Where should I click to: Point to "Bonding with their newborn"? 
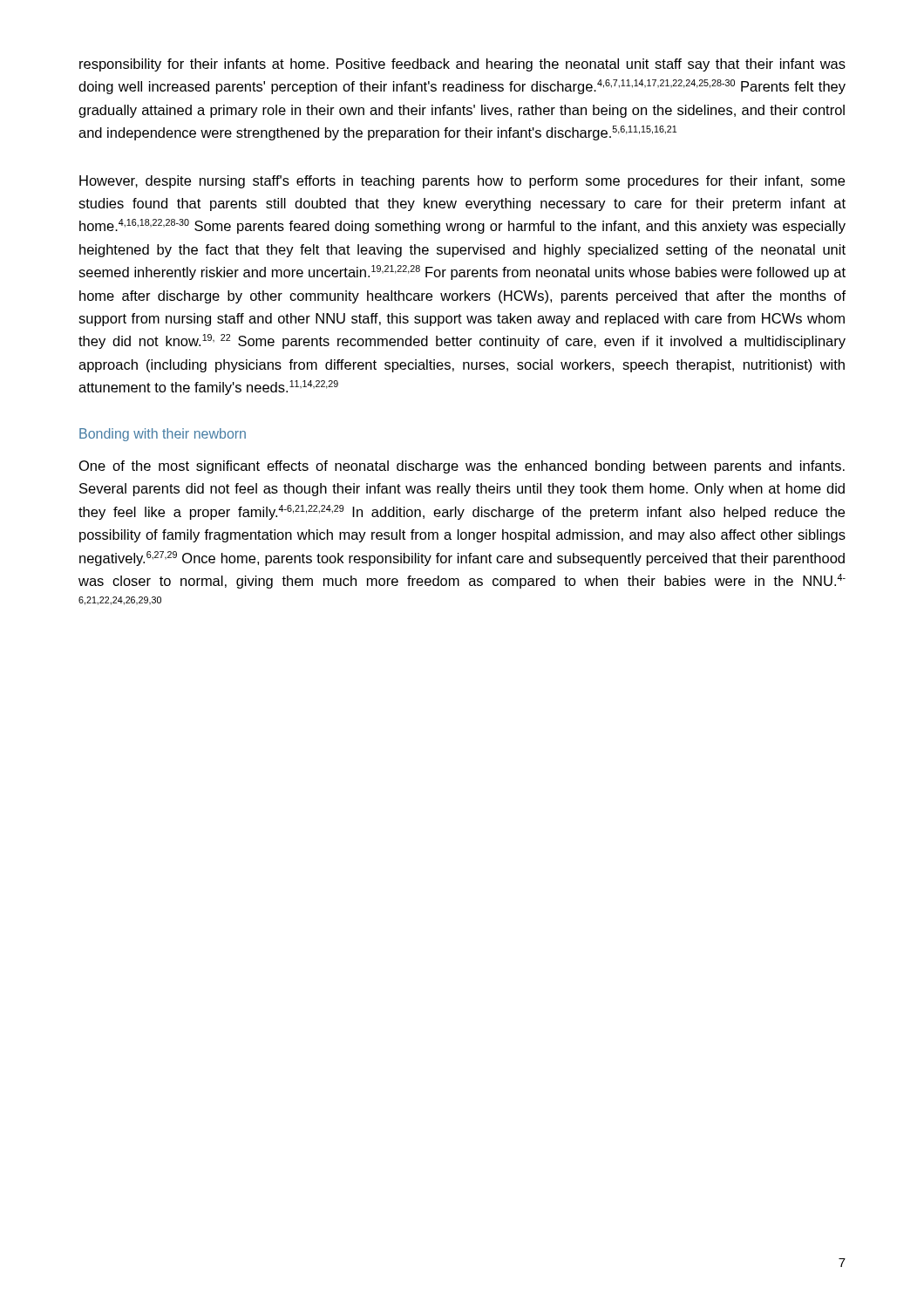click(163, 434)
